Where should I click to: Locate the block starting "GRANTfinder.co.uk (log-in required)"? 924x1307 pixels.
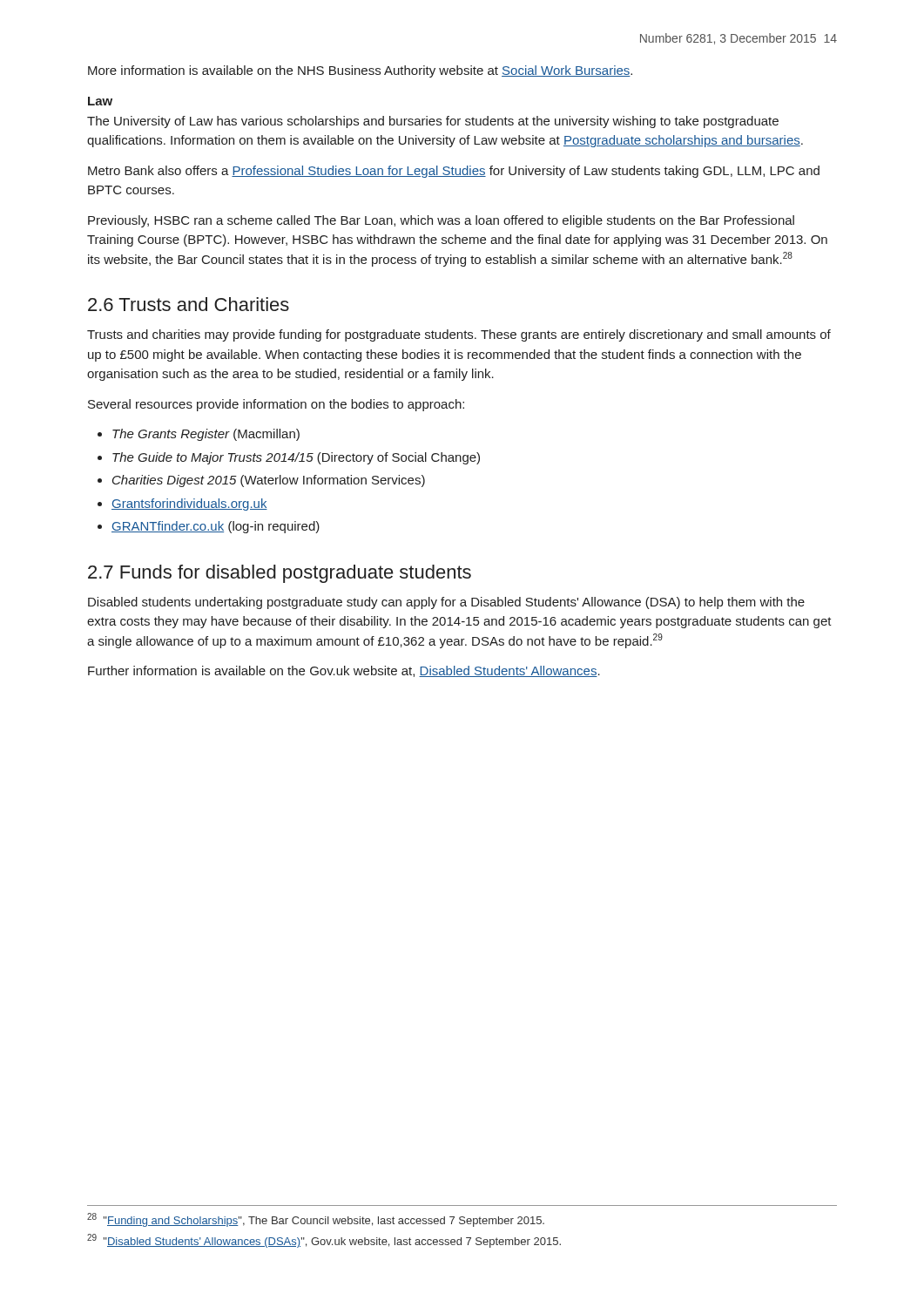point(216,526)
